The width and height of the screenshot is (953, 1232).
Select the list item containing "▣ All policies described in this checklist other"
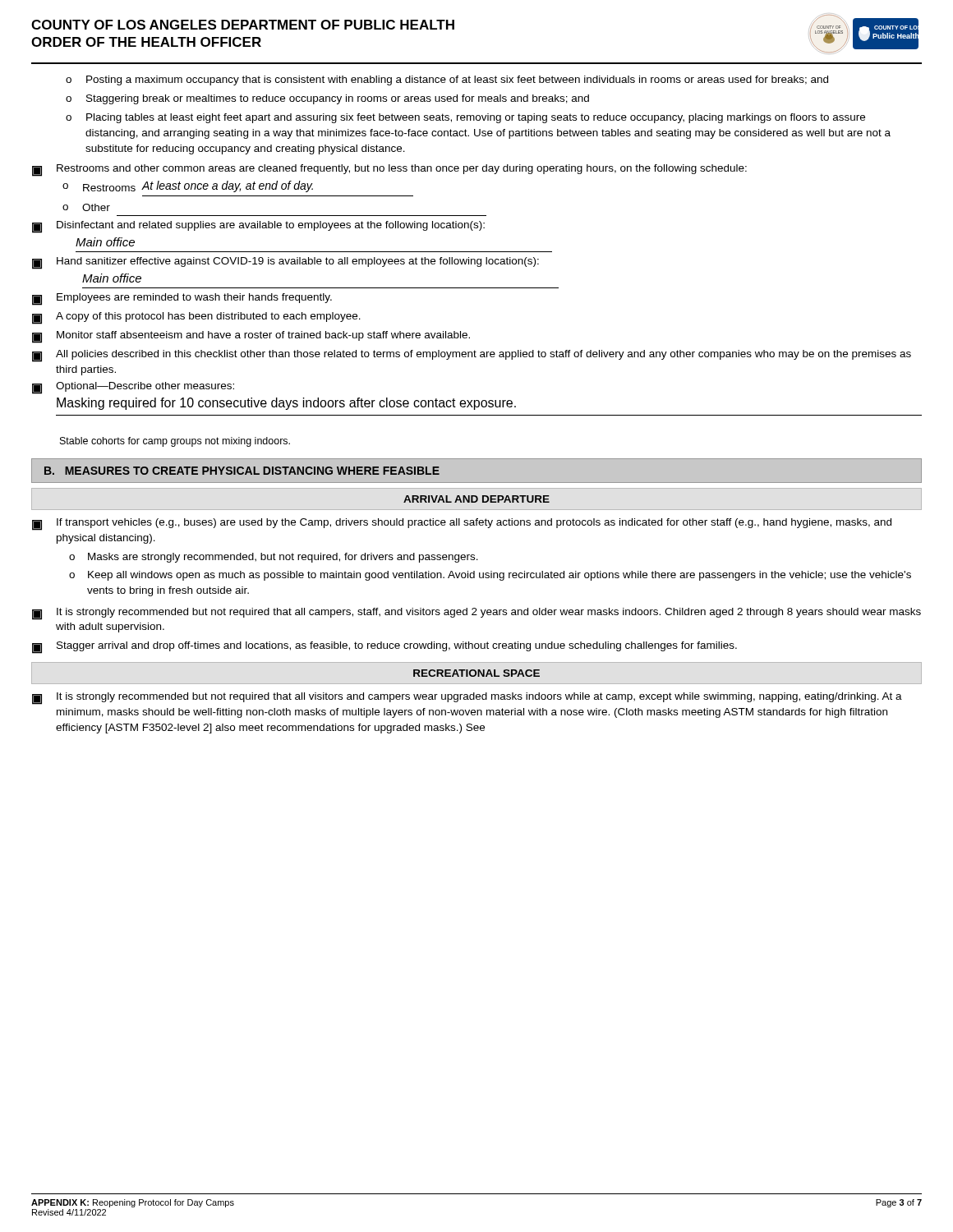(x=476, y=362)
